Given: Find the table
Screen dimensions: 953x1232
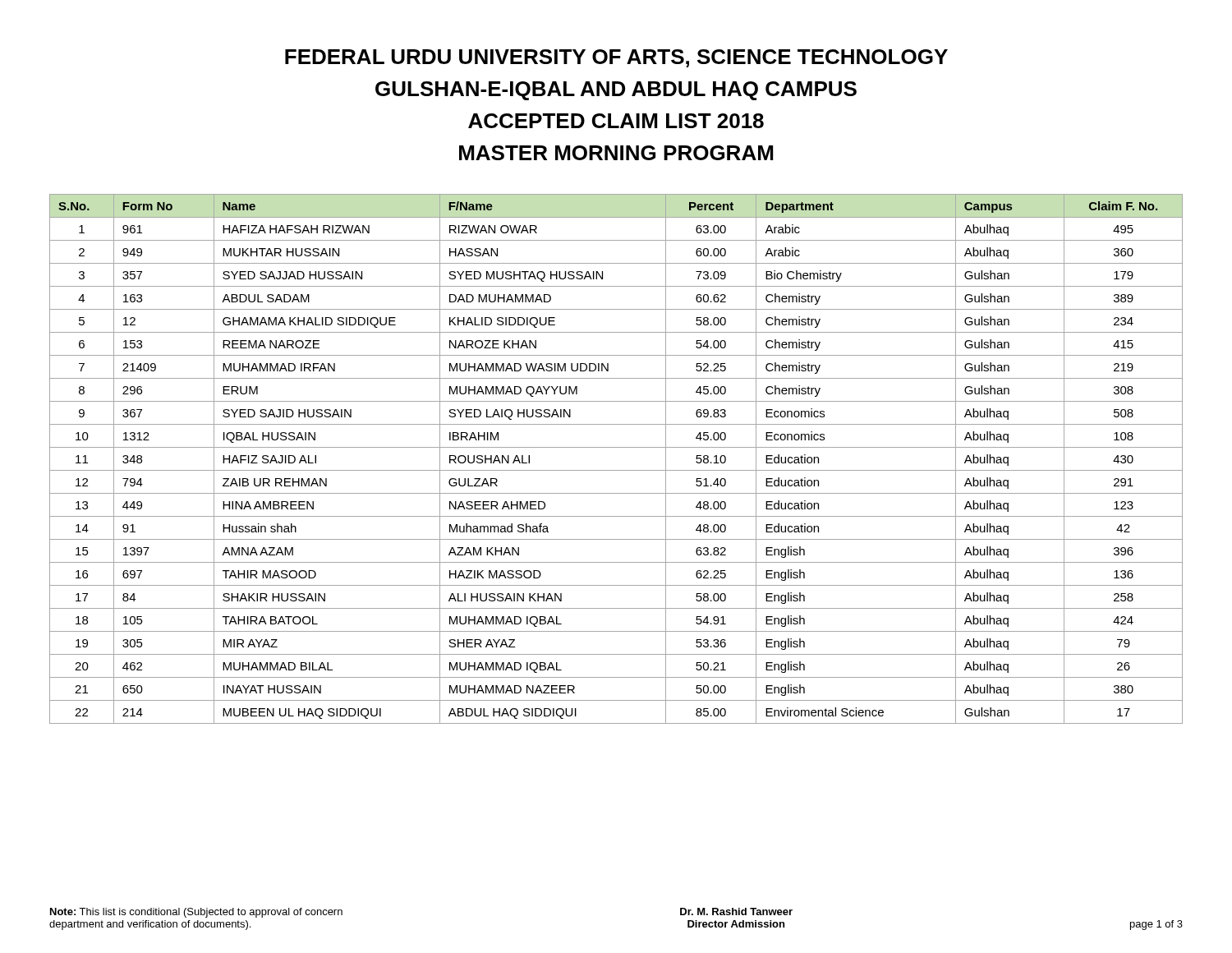Looking at the screenshot, I should [616, 459].
